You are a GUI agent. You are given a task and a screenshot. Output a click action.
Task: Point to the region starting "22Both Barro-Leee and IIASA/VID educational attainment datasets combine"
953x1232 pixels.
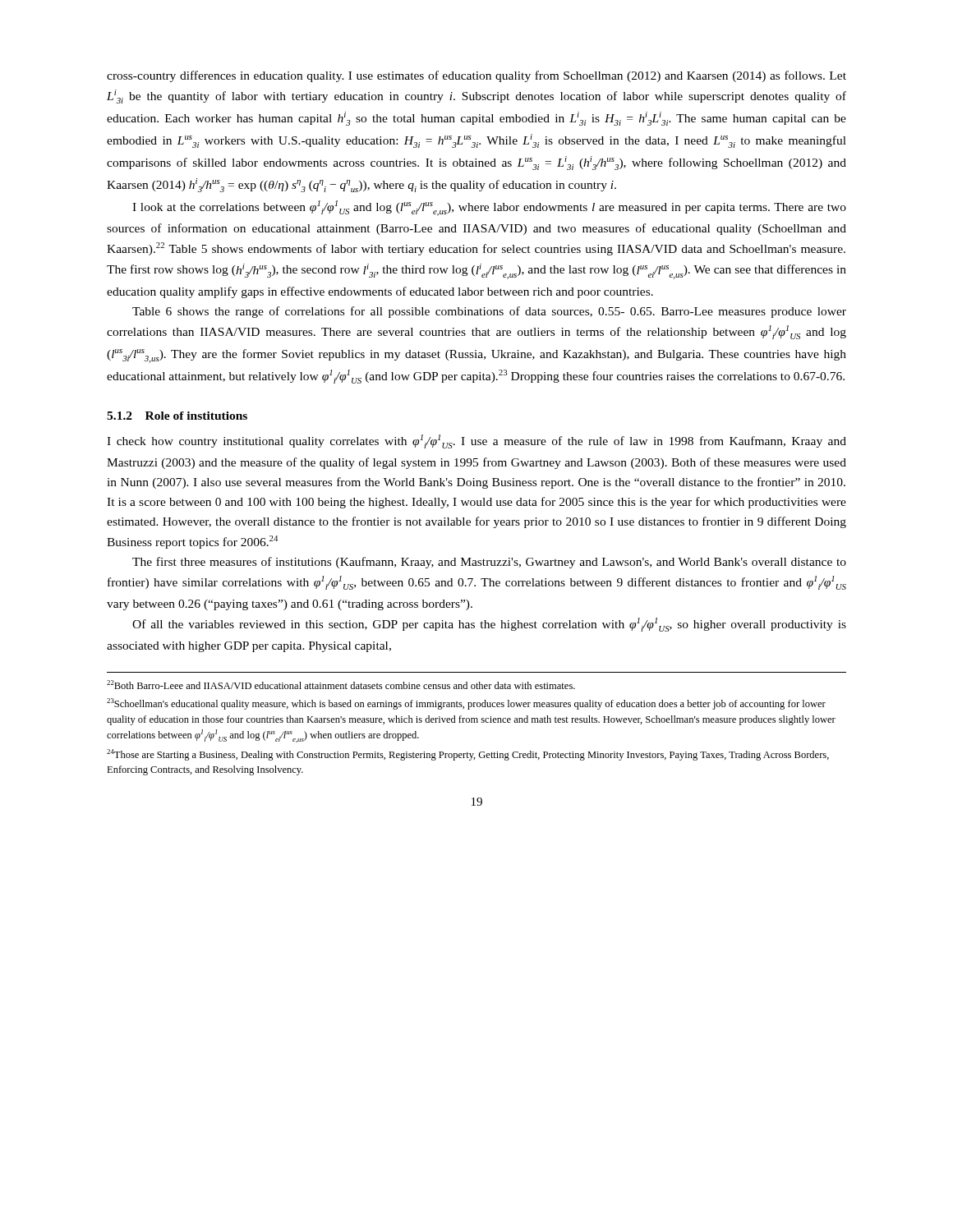(x=341, y=685)
